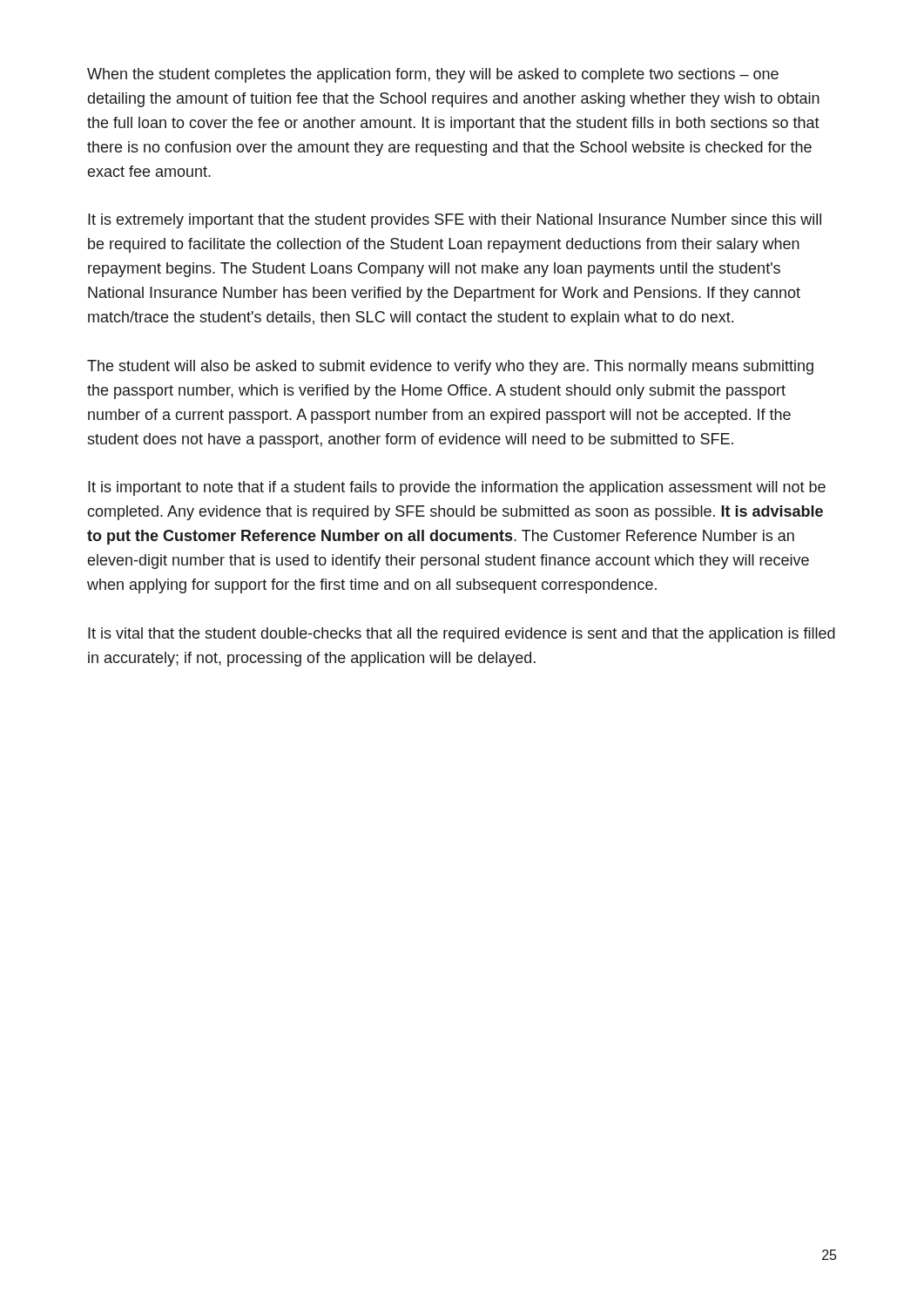Locate the block of text that opens with "The student will"
Image resolution: width=924 pixels, height=1307 pixels.
(x=451, y=402)
